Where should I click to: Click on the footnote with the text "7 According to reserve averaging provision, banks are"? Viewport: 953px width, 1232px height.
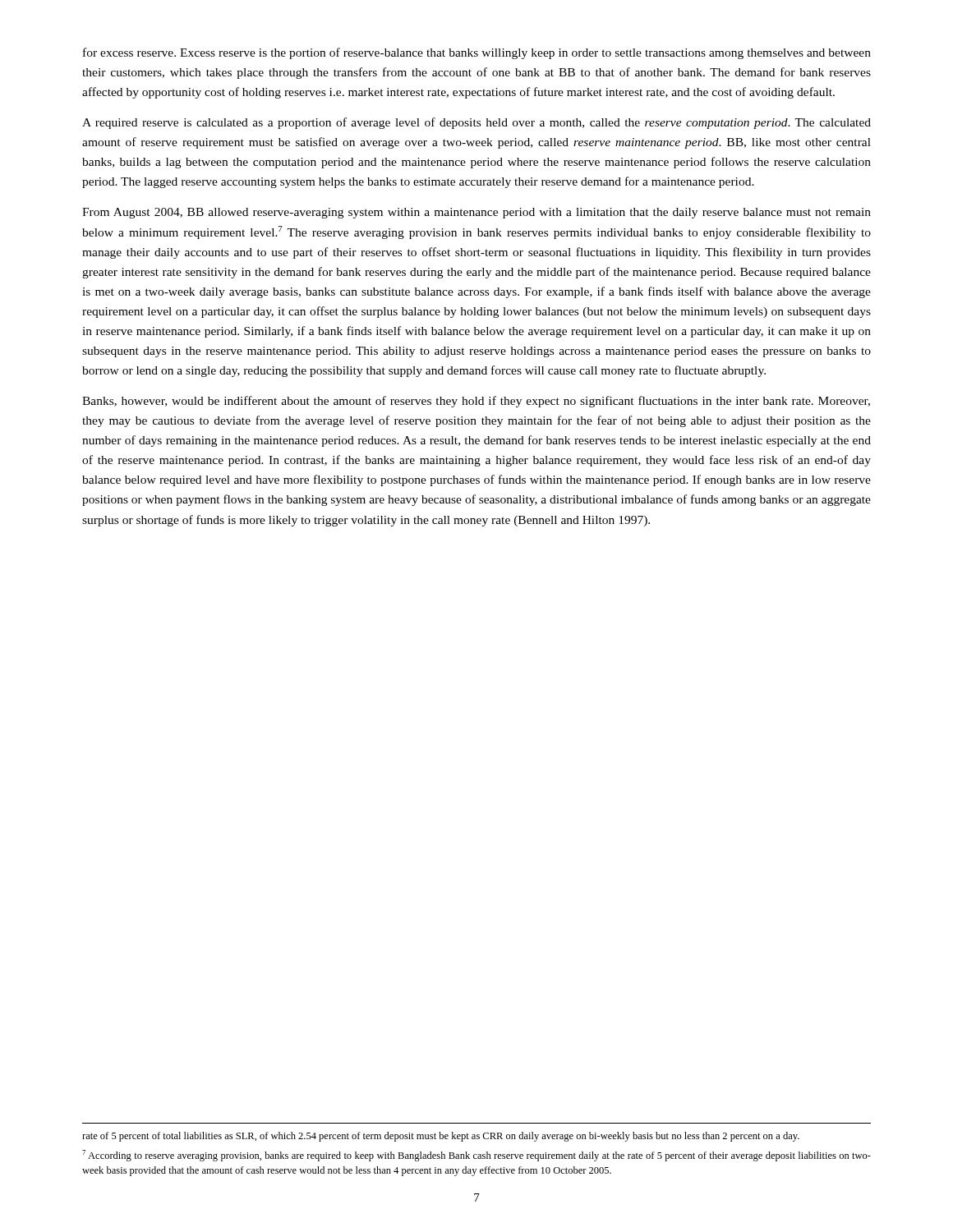476,1162
